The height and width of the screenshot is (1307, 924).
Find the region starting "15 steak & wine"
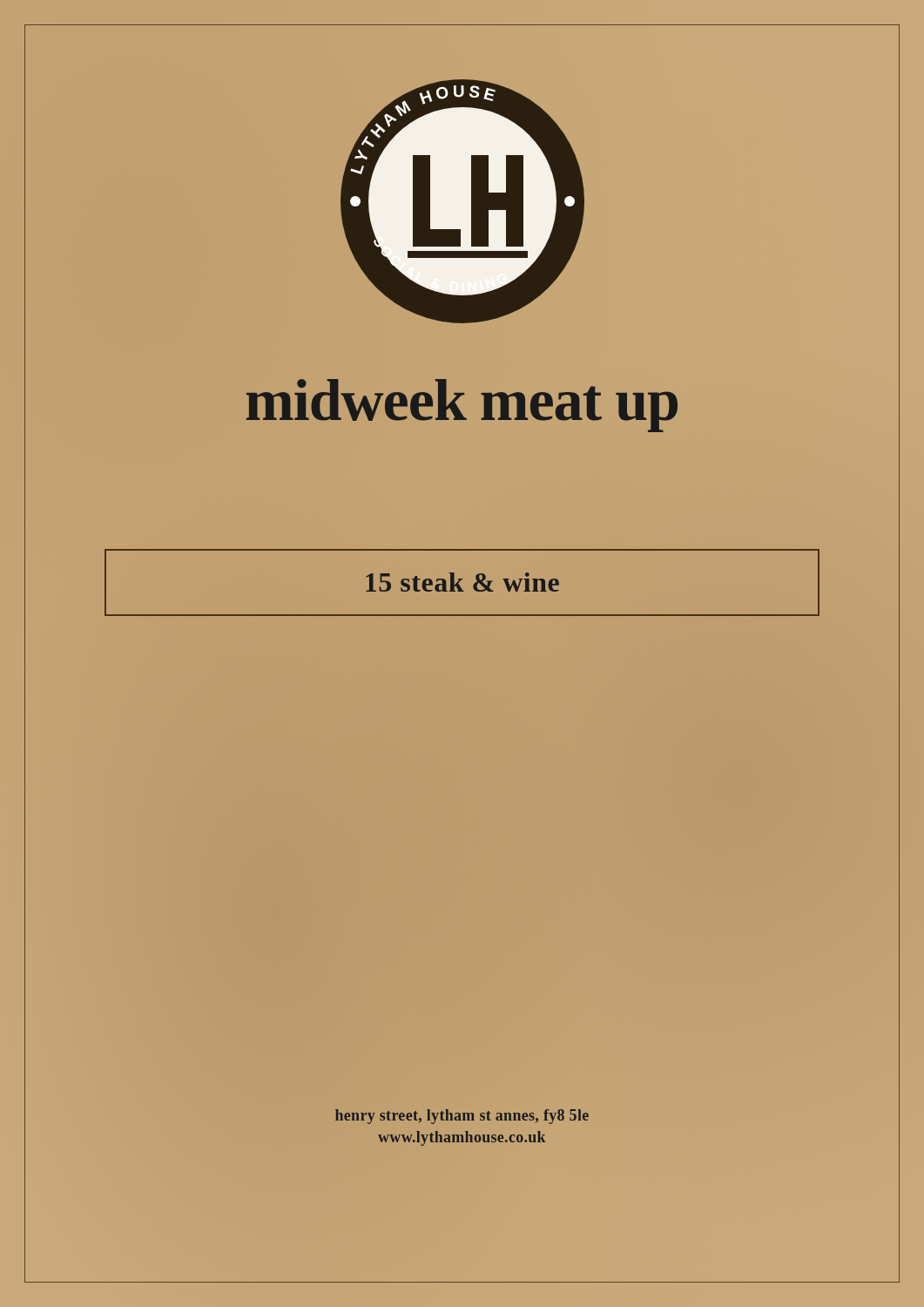(x=462, y=582)
